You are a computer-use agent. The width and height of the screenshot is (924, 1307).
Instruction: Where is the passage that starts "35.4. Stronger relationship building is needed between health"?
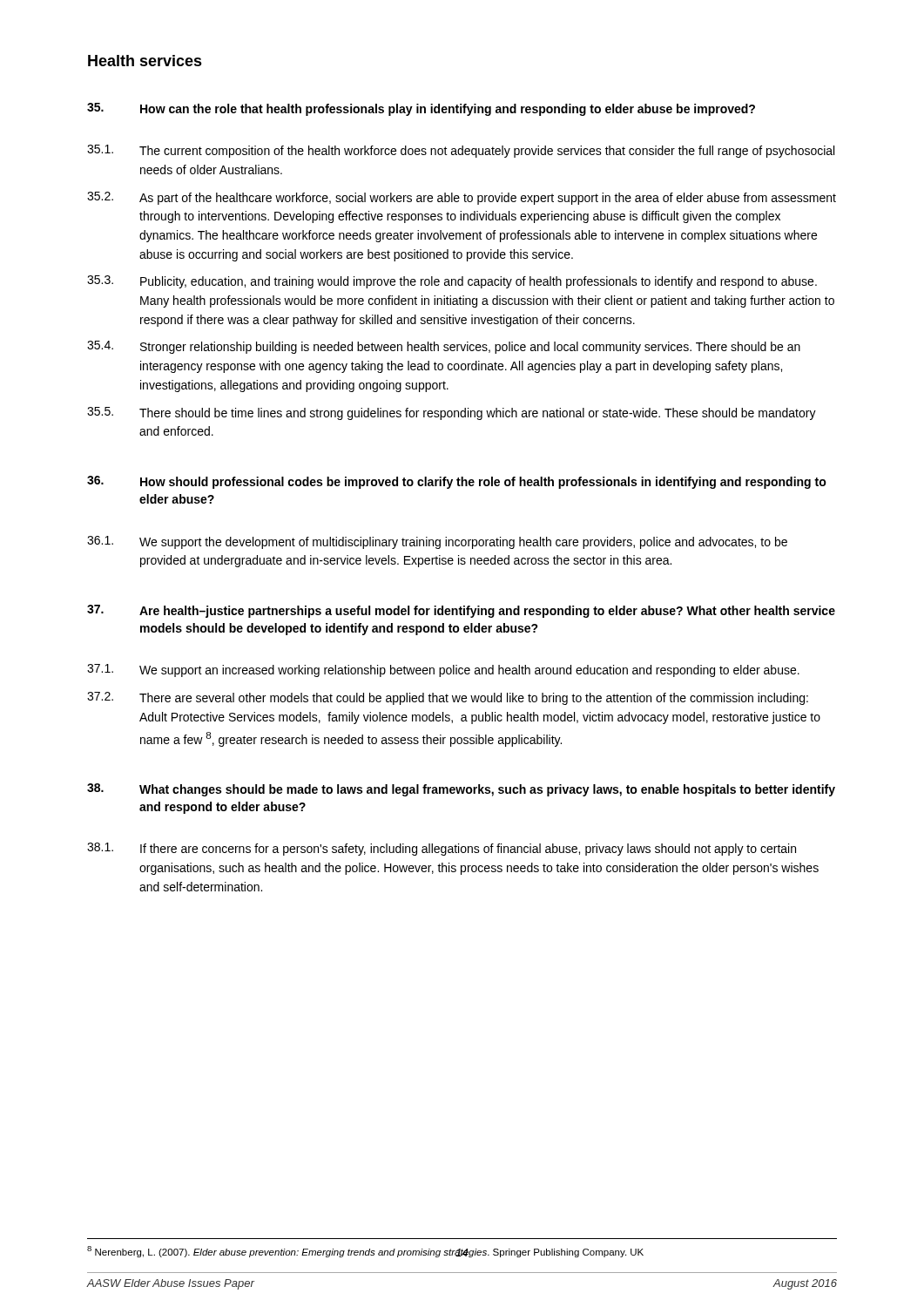[x=462, y=367]
